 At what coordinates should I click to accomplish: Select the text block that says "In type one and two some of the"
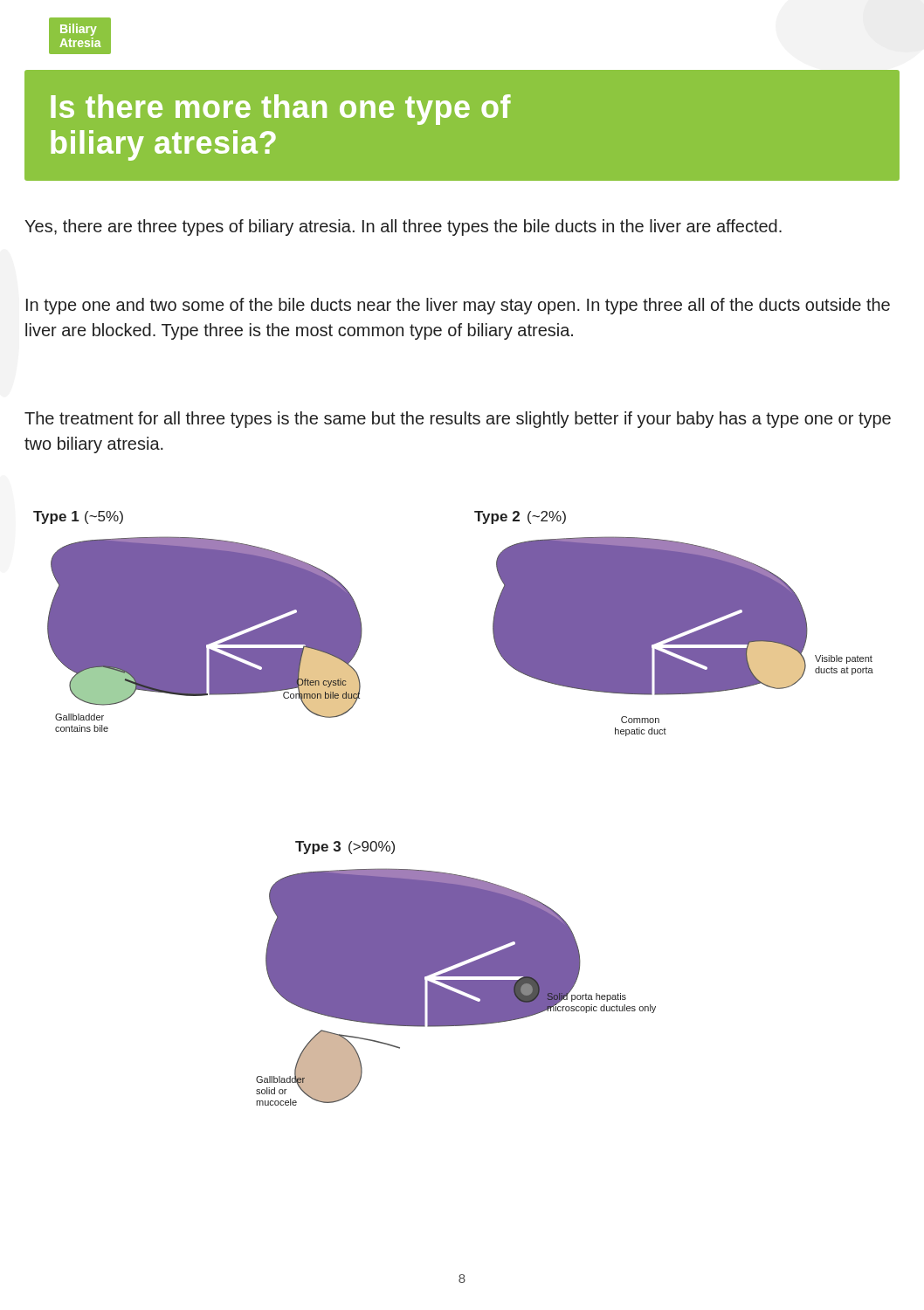click(462, 318)
